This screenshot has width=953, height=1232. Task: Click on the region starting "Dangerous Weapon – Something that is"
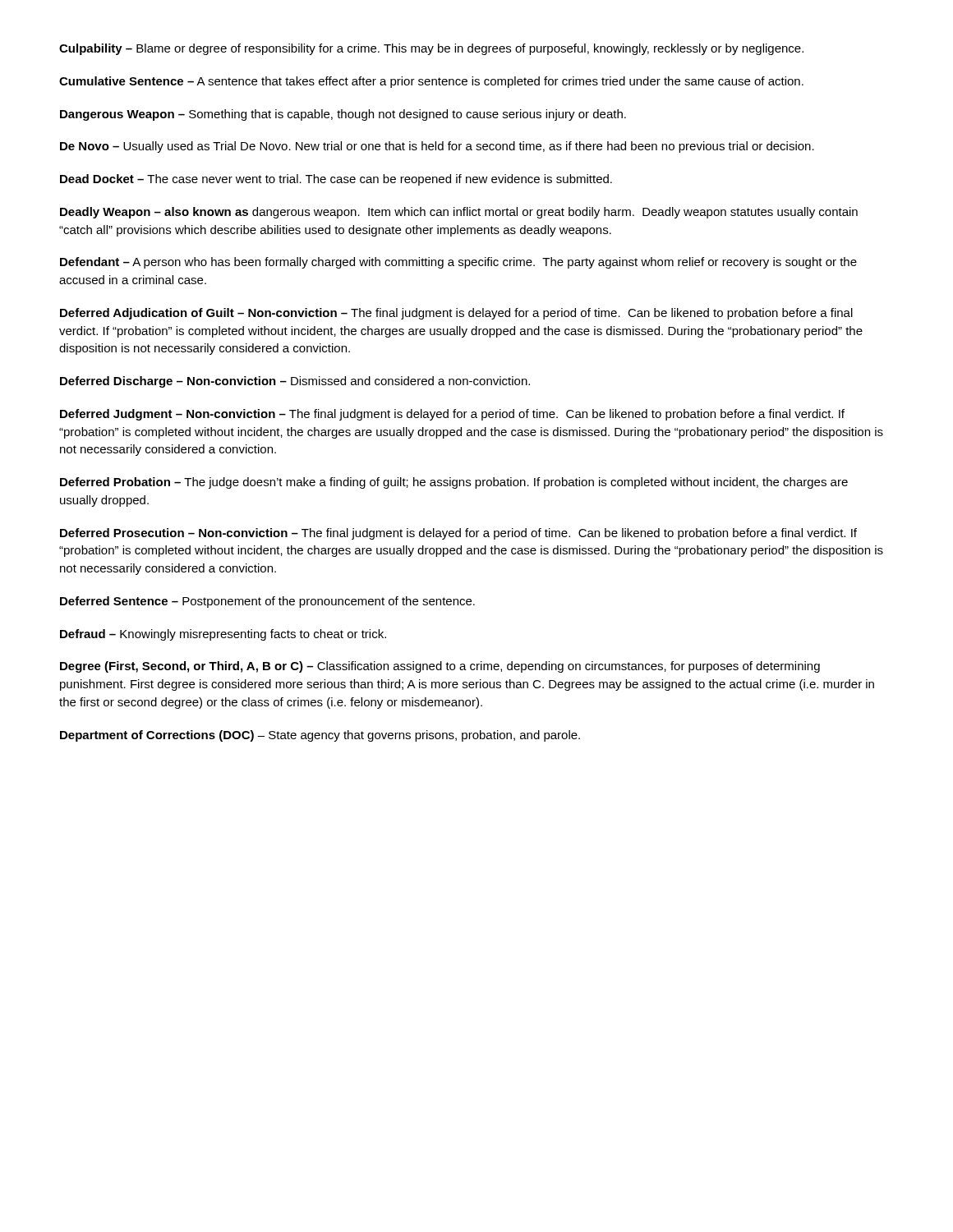343,113
